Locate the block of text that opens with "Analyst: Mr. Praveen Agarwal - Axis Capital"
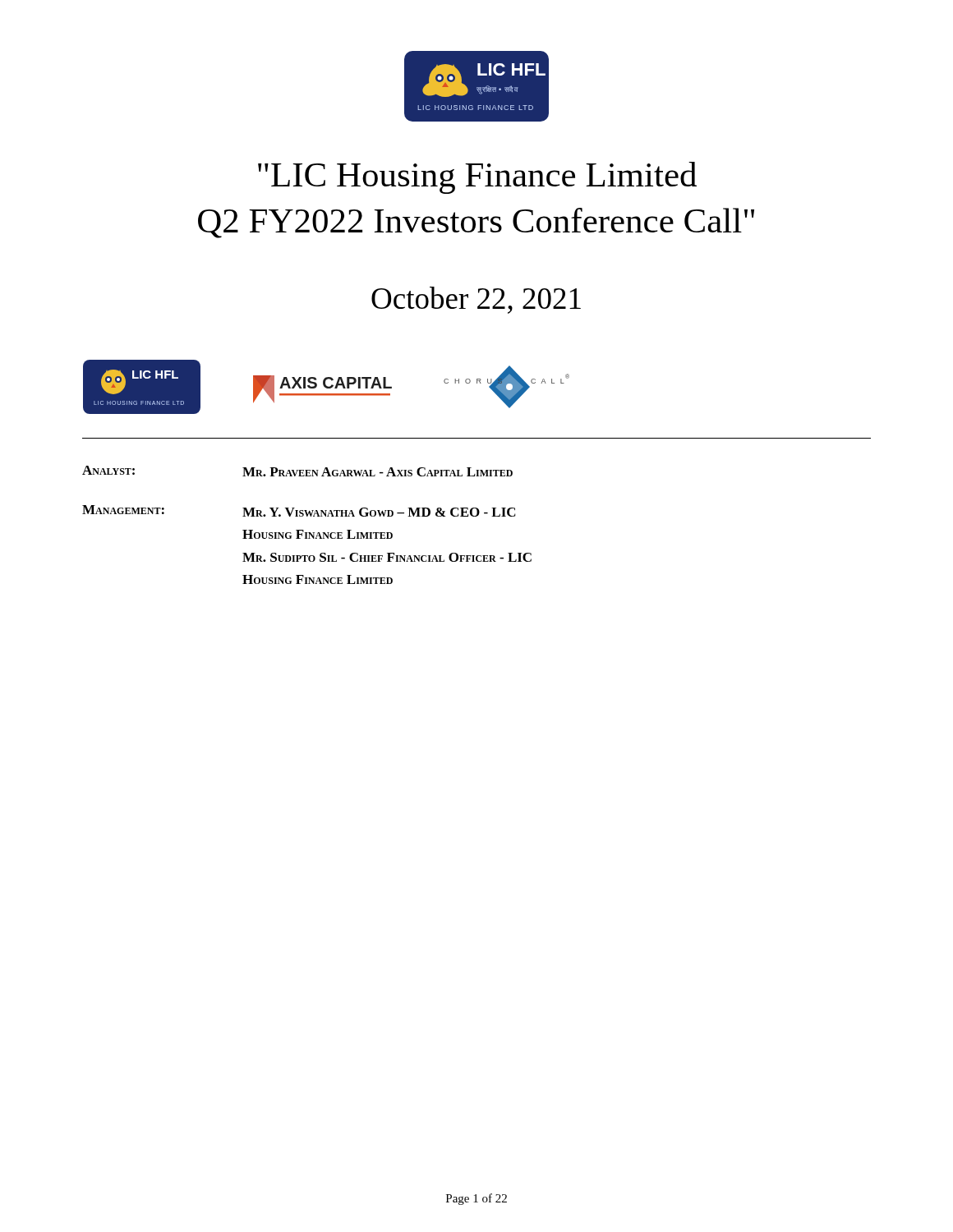The width and height of the screenshot is (953, 1232). [x=298, y=472]
